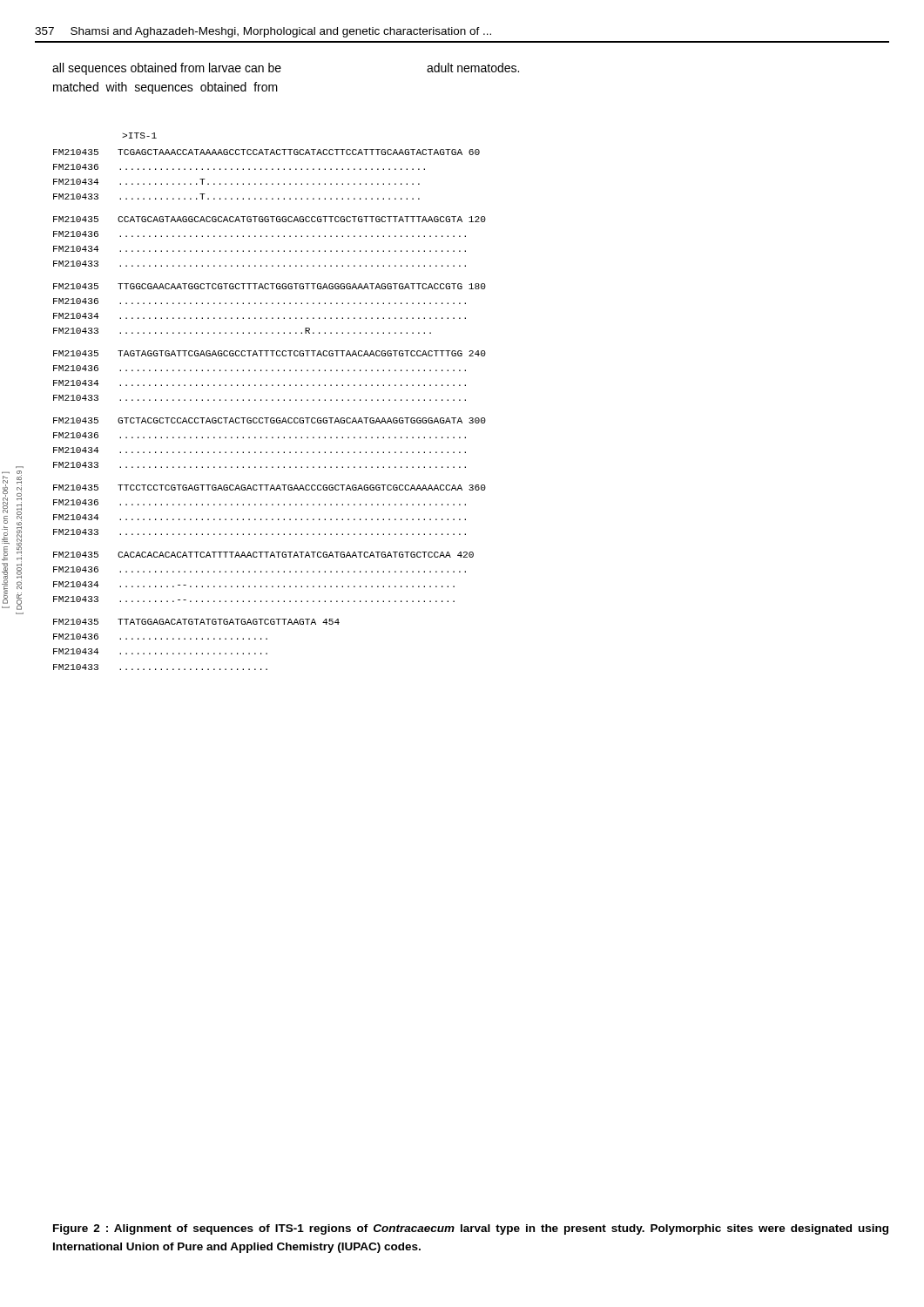Select the block starting "all sequences obtained from larvae"
This screenshot has width=924, height=1307.
pyautogui.click(x=167, y=77)
